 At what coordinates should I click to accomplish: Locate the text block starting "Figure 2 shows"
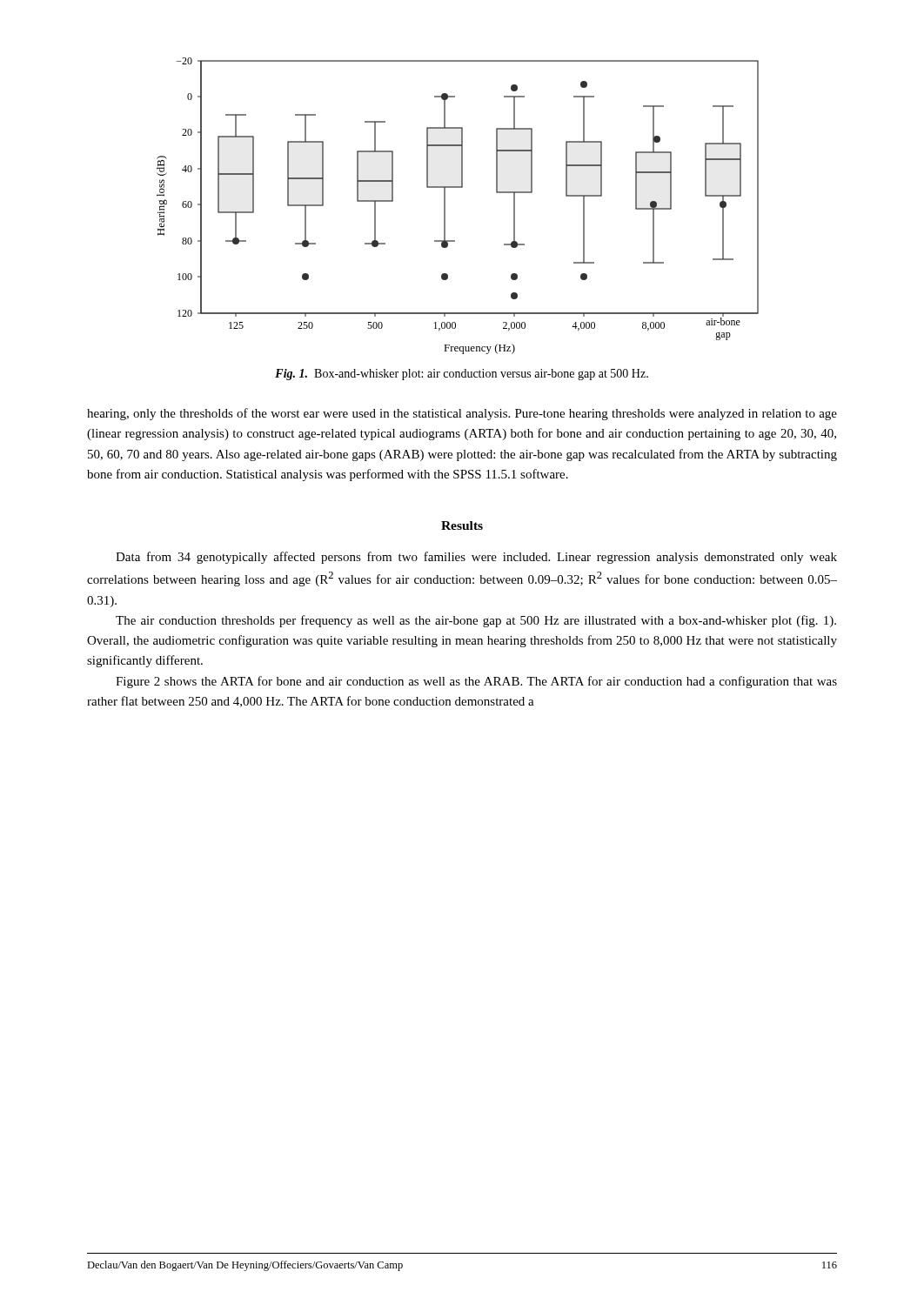tap(462, 691)
